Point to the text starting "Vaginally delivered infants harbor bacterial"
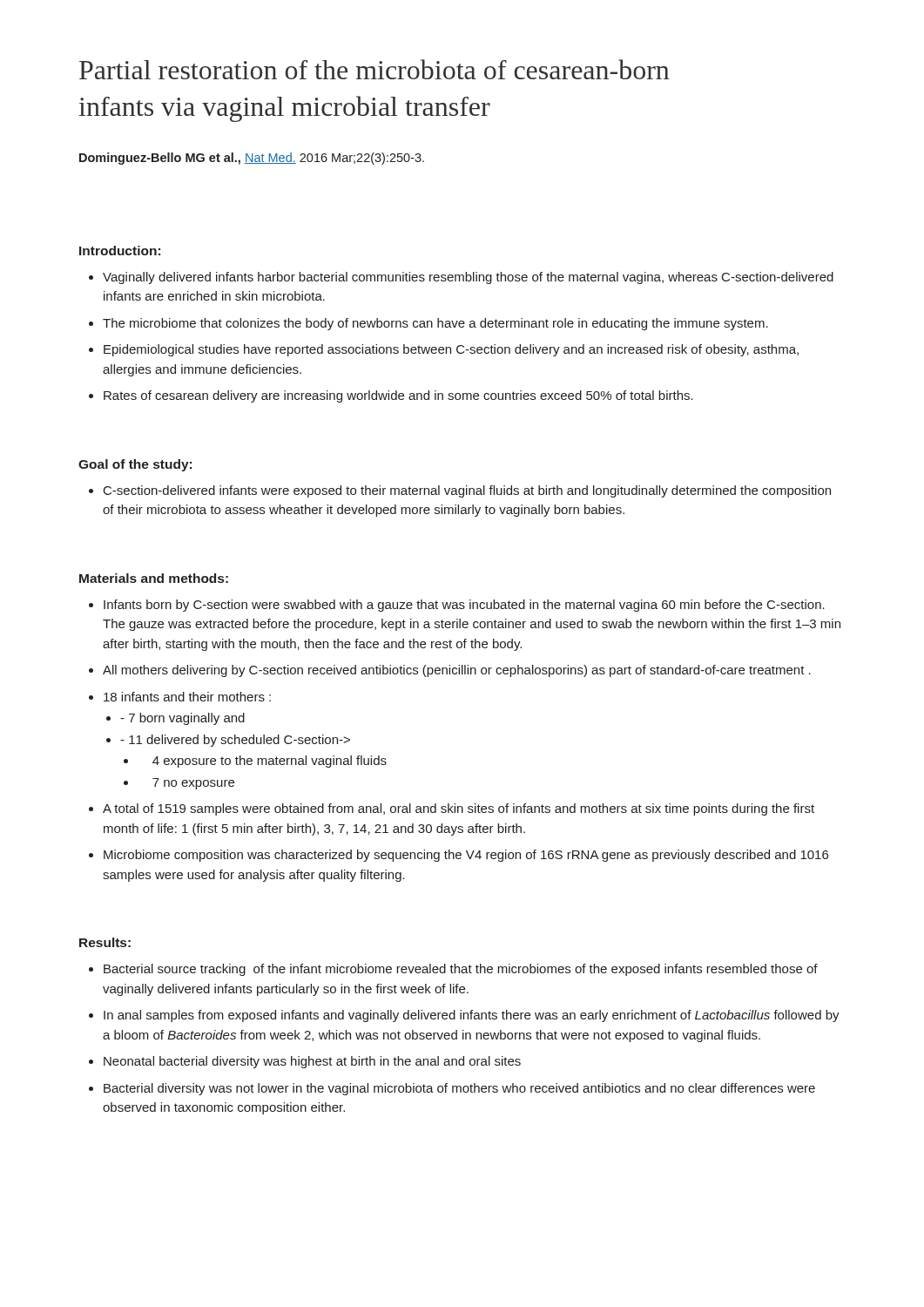 click(474, 287)
